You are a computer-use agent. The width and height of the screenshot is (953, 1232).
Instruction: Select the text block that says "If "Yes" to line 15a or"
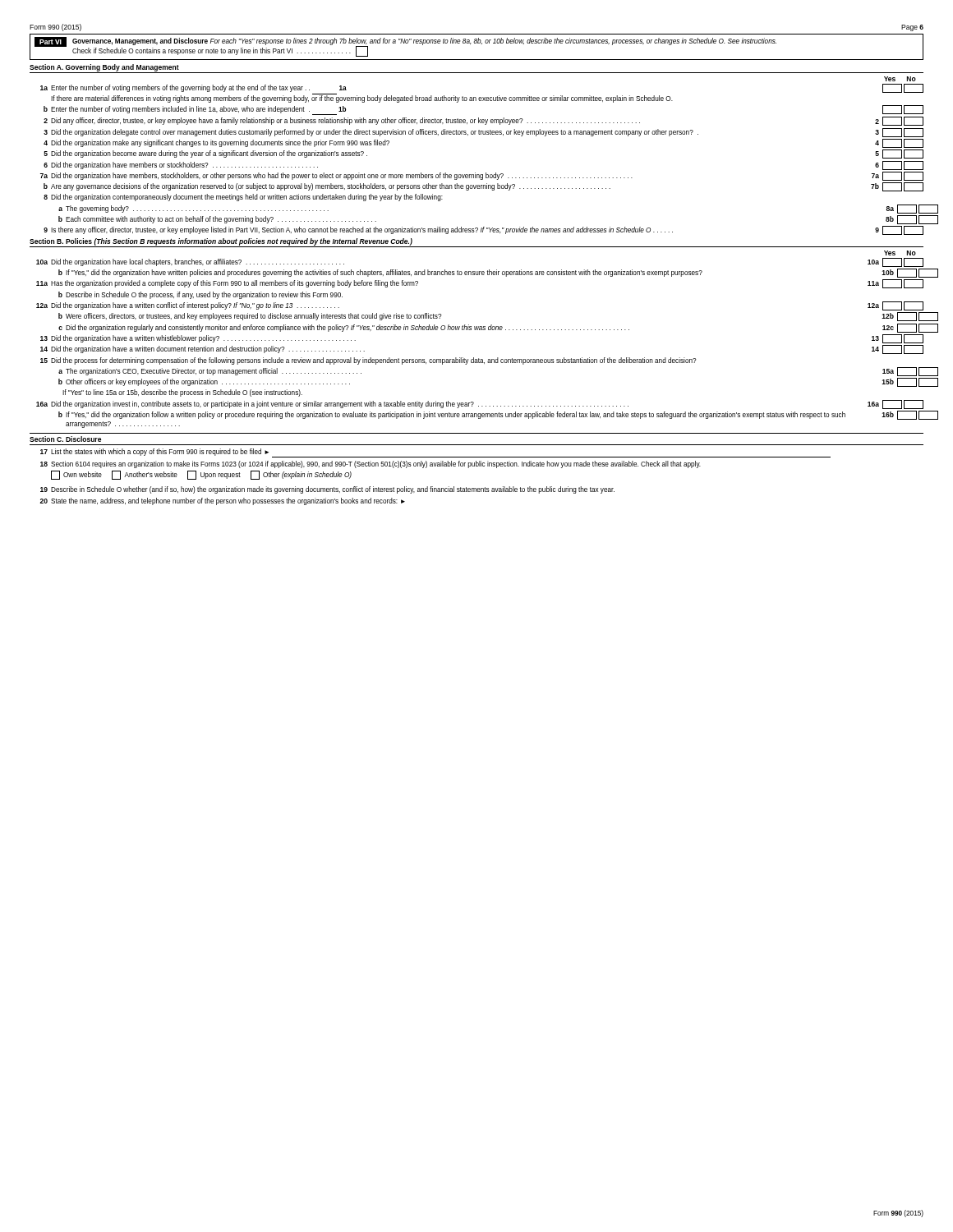pyautogui.click(x=182, y=393)
